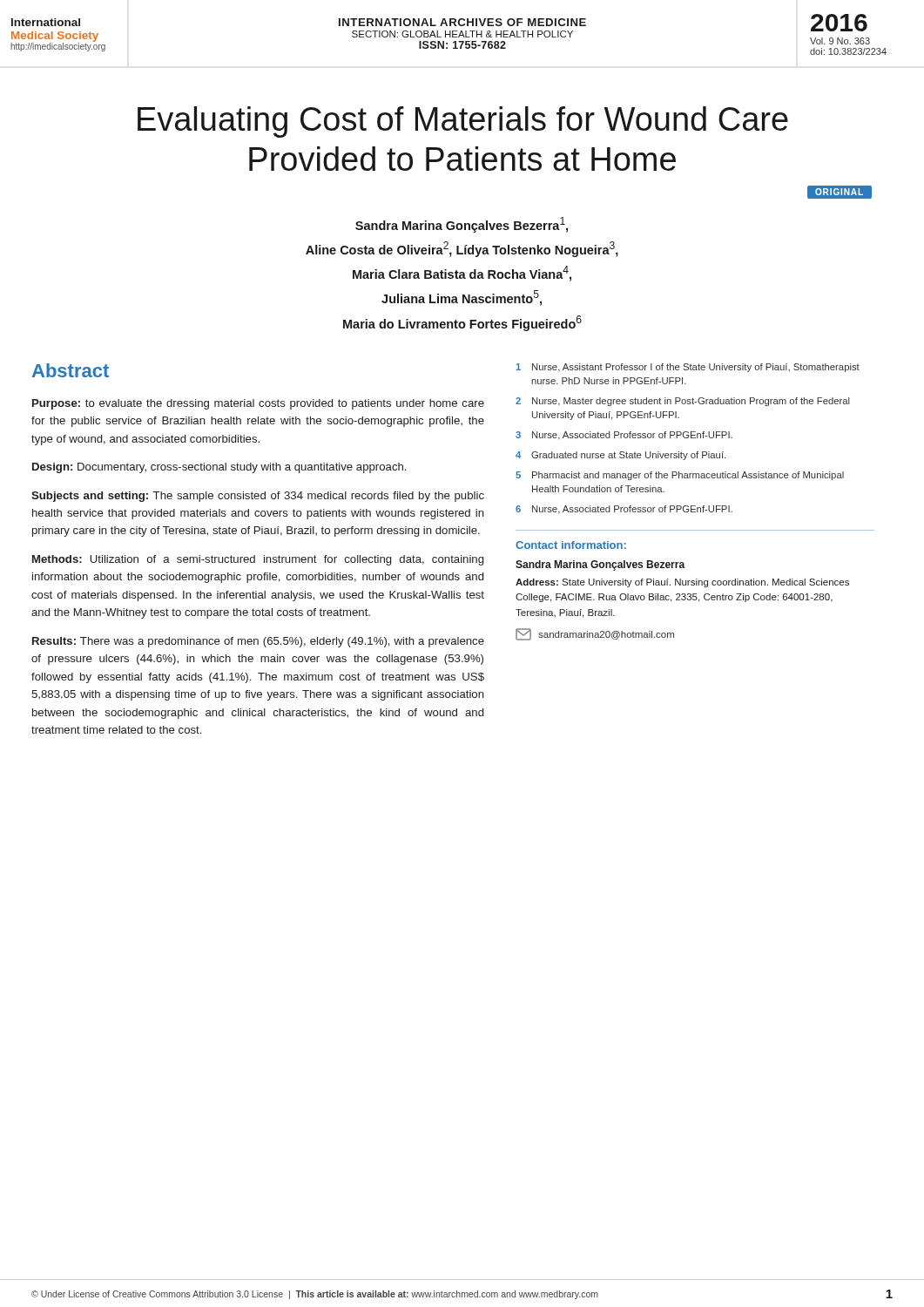This screenshot has width=924, height=1307.
Task: Locate the element starting "Sandra Marina Gonçalves Bezerra1,"
Action: pyautogui.click(x=462, y=273)
